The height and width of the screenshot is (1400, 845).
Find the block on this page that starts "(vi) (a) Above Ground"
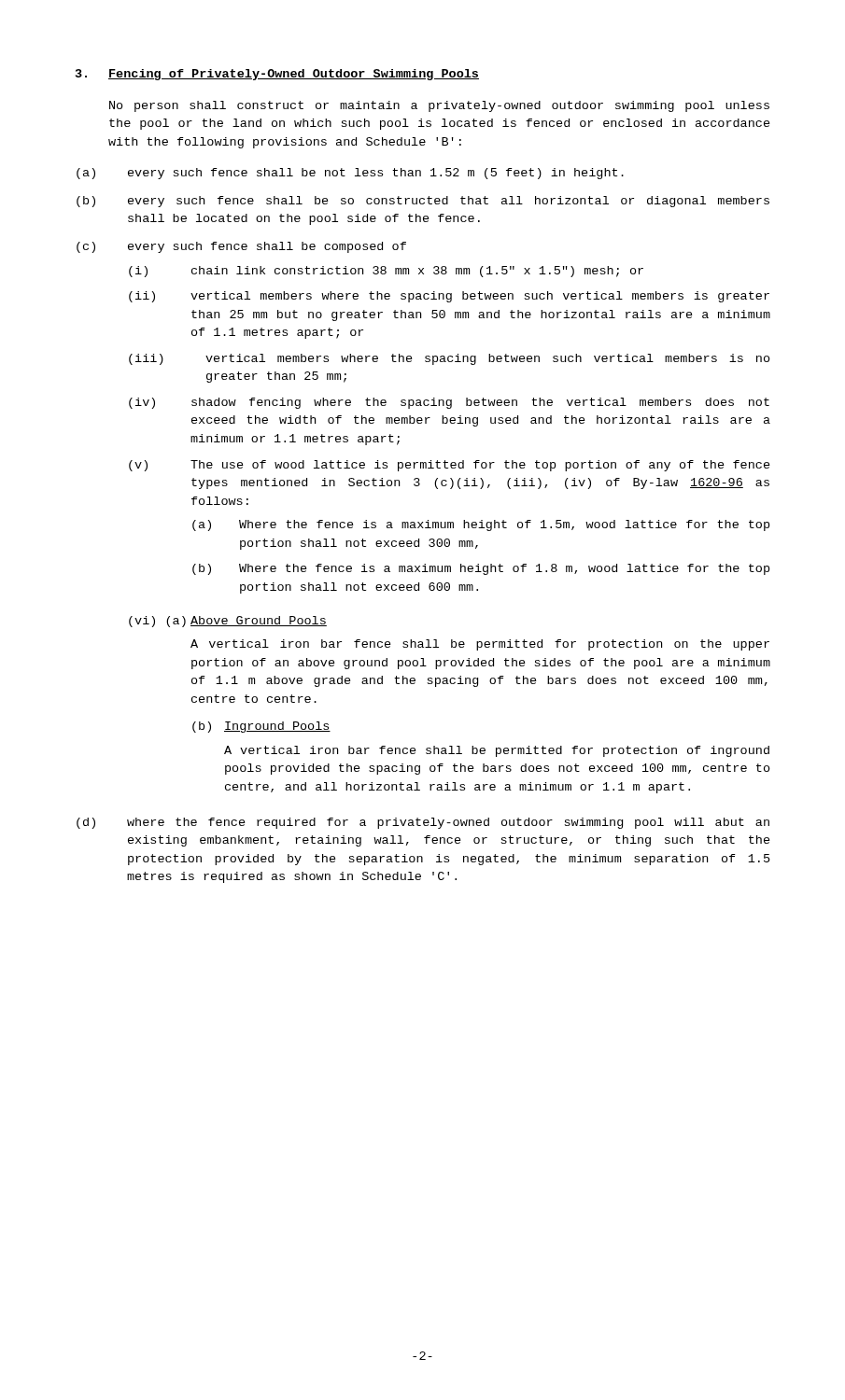point(228,622)
